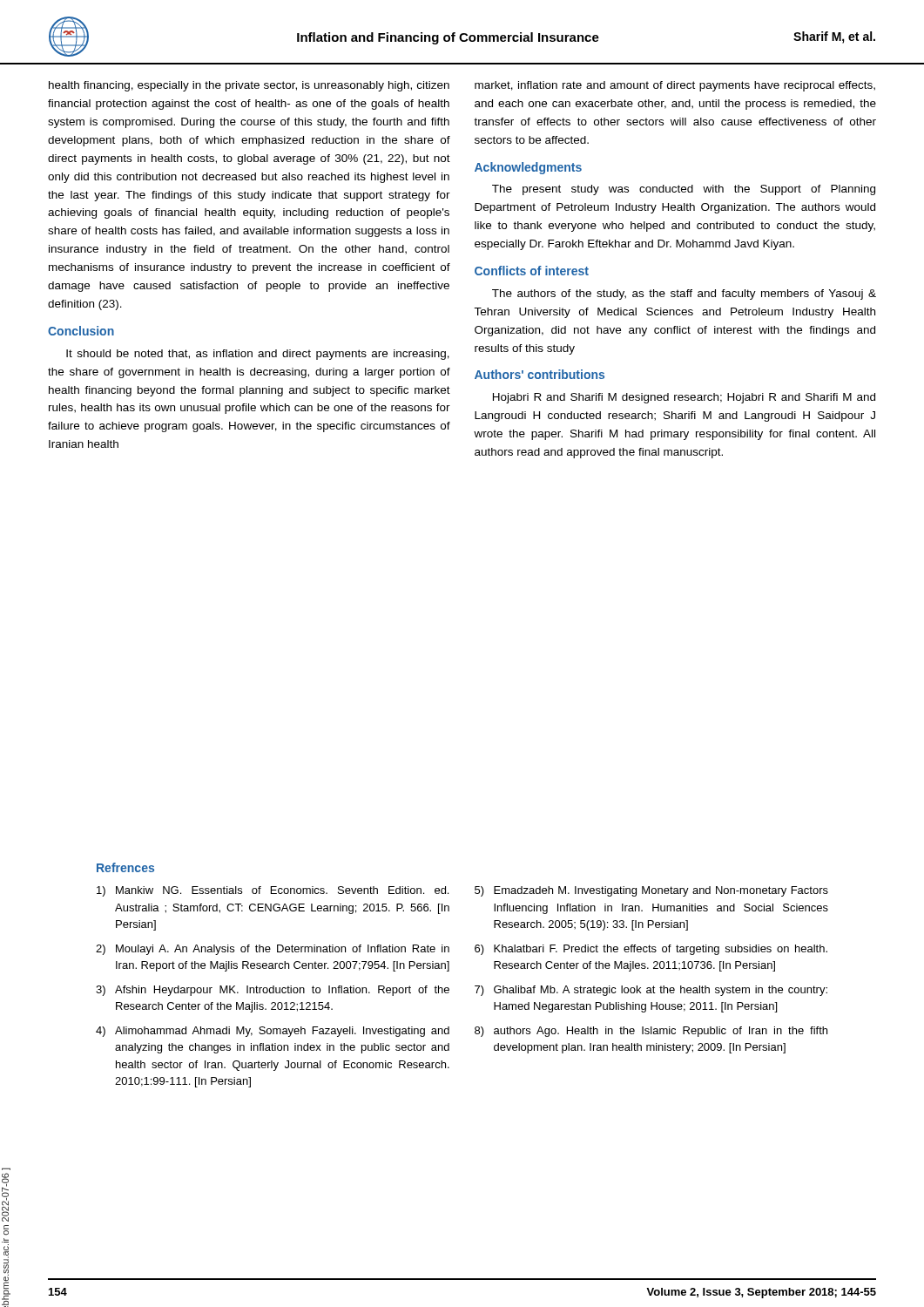Screen dimensions: 1307x924
Task: Select the list item containing "8) authors Ago. Health in the"
Action: [651, 1039]
